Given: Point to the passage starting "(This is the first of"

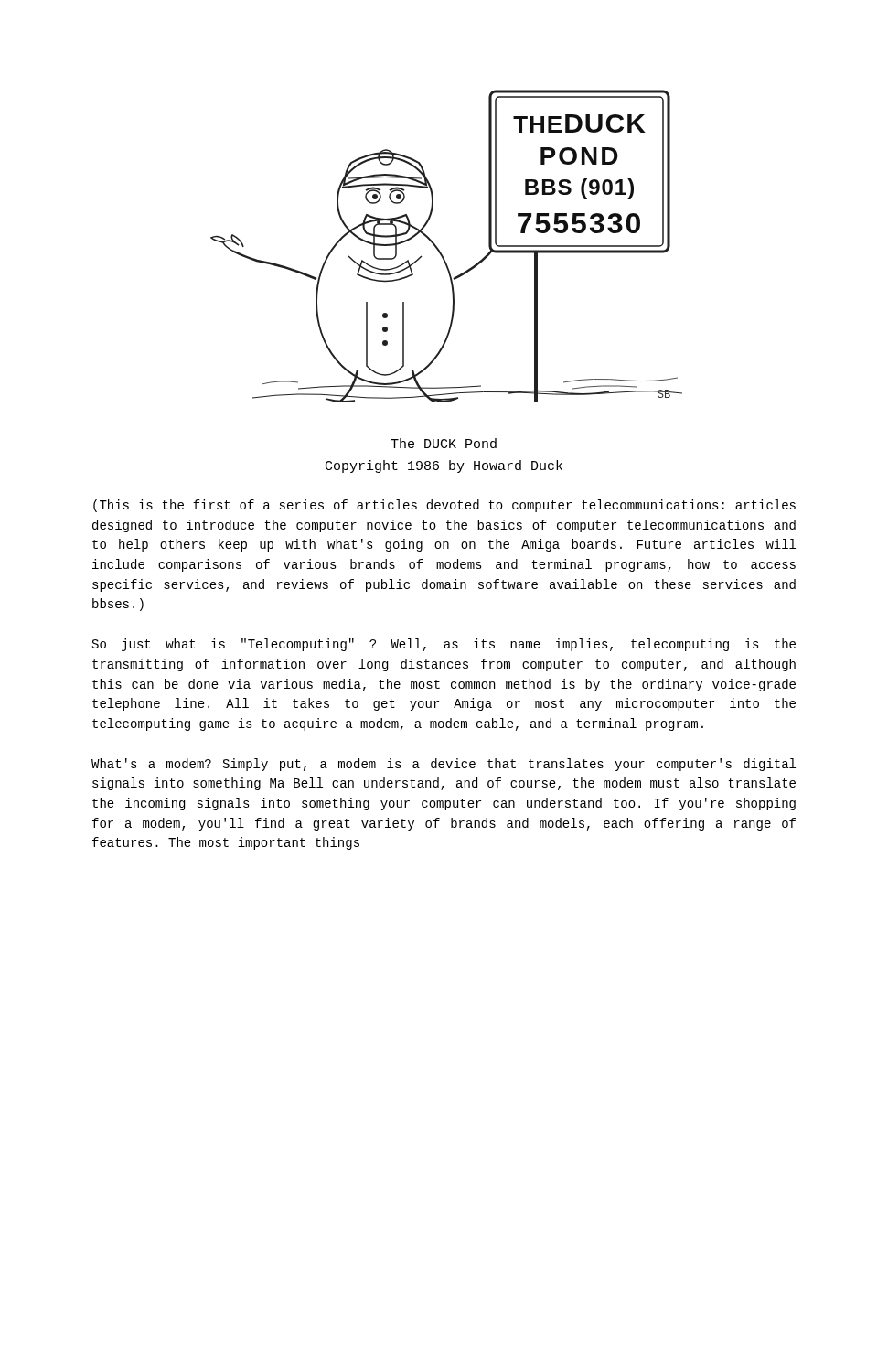Looking at the screenshot, I should tap(444, 555).
